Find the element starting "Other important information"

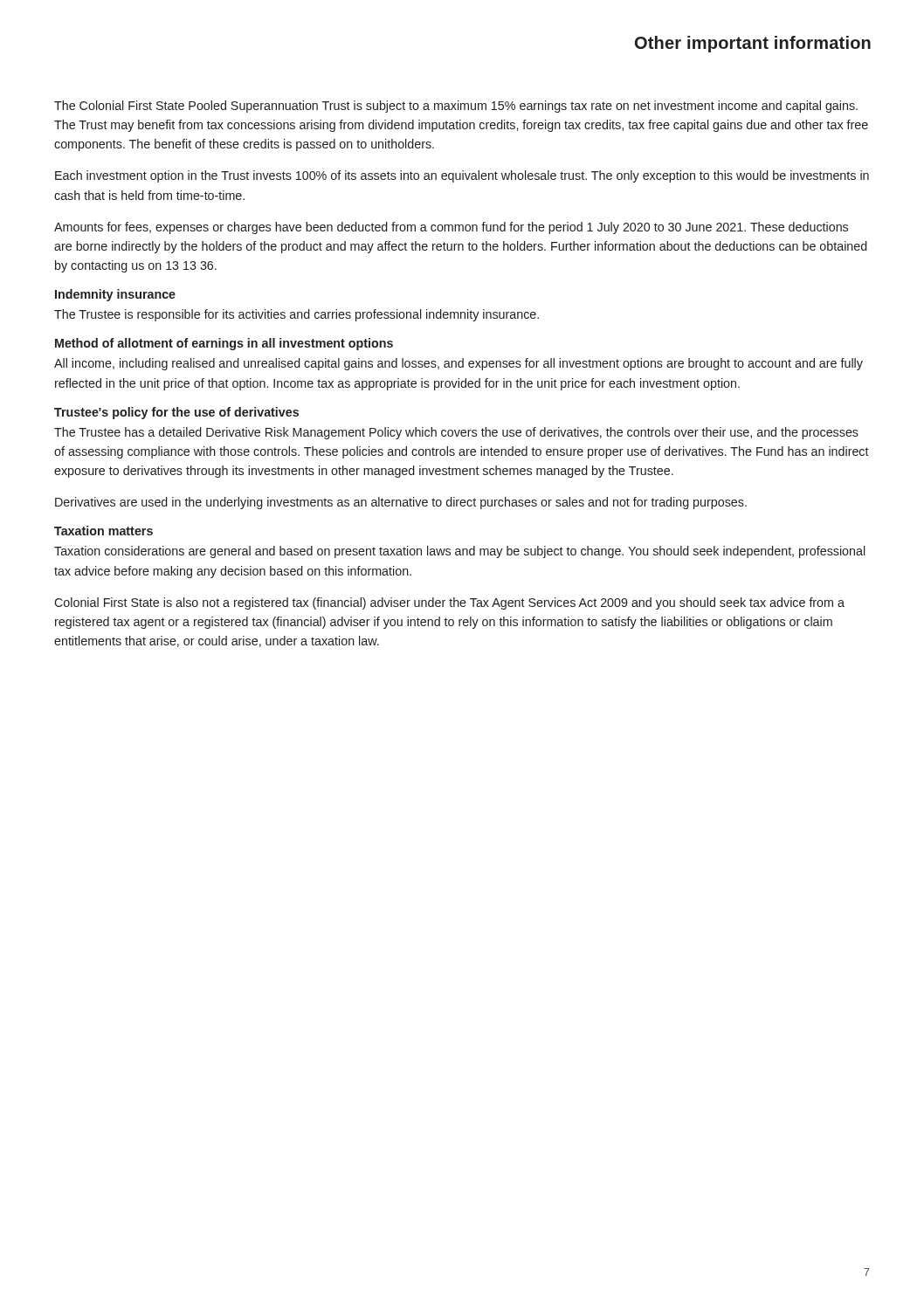(753, 43)
